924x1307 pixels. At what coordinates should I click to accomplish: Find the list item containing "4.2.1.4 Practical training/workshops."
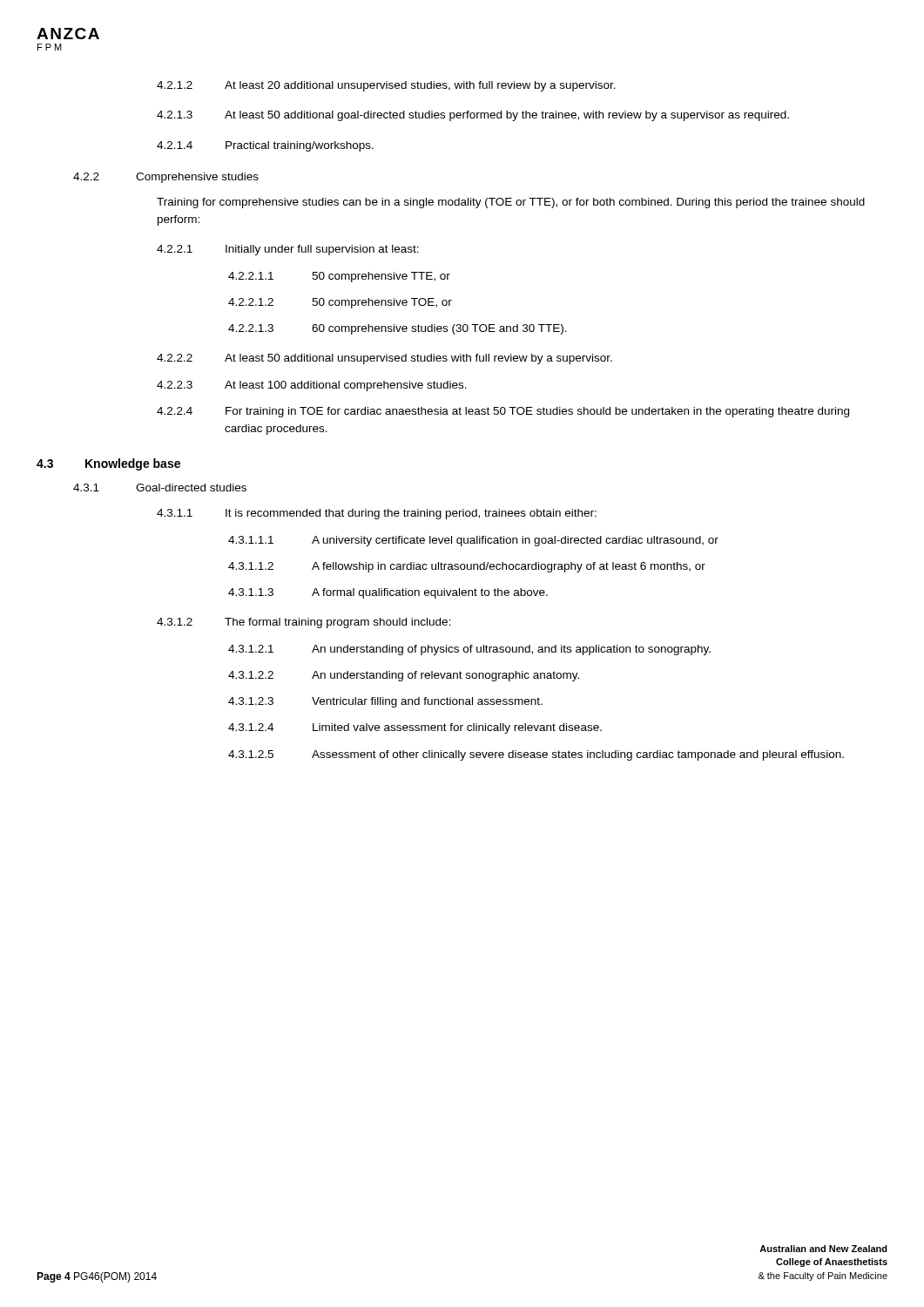click(265, 146)
